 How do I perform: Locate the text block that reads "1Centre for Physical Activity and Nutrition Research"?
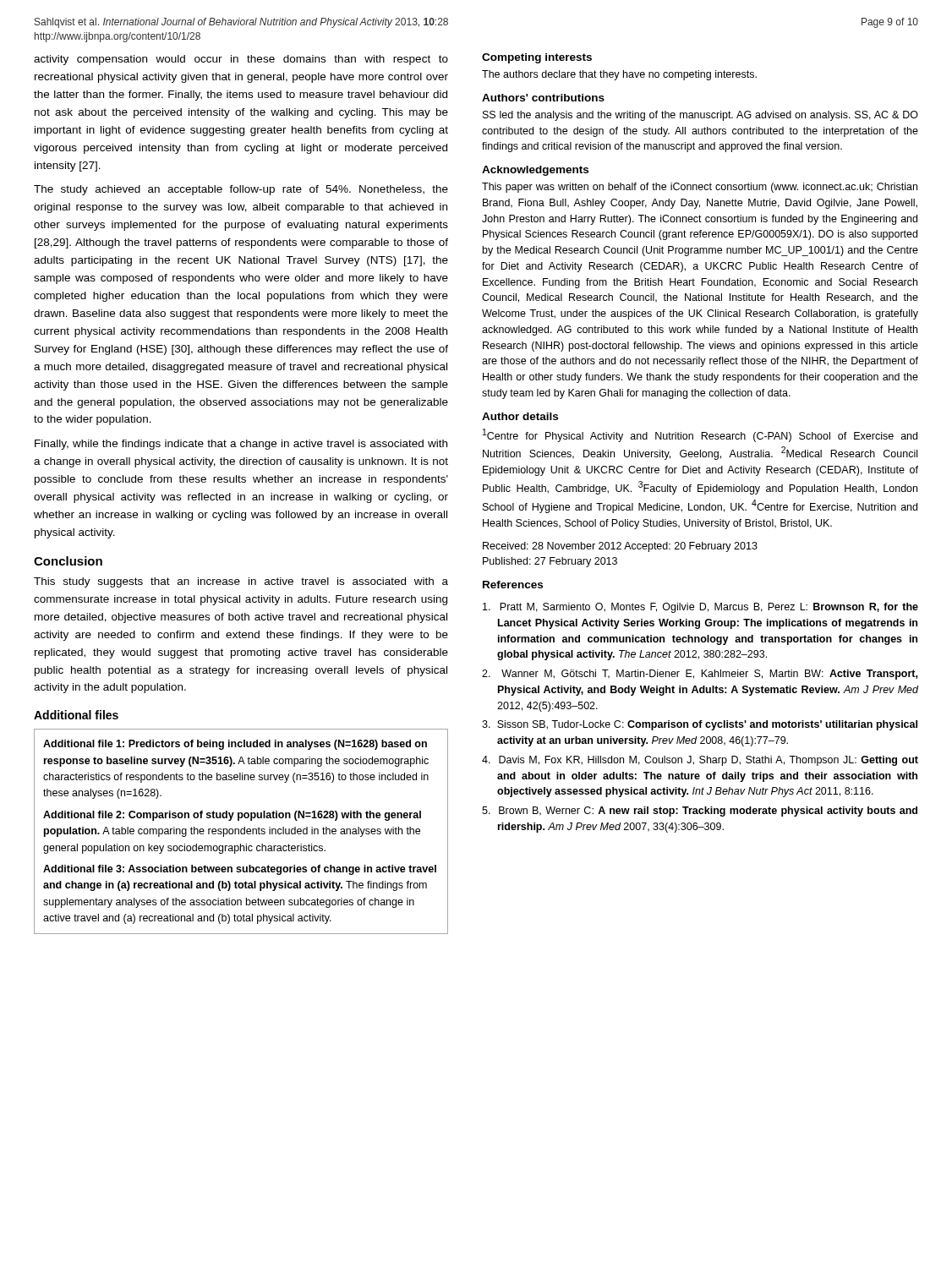click(x=700, y=478)
